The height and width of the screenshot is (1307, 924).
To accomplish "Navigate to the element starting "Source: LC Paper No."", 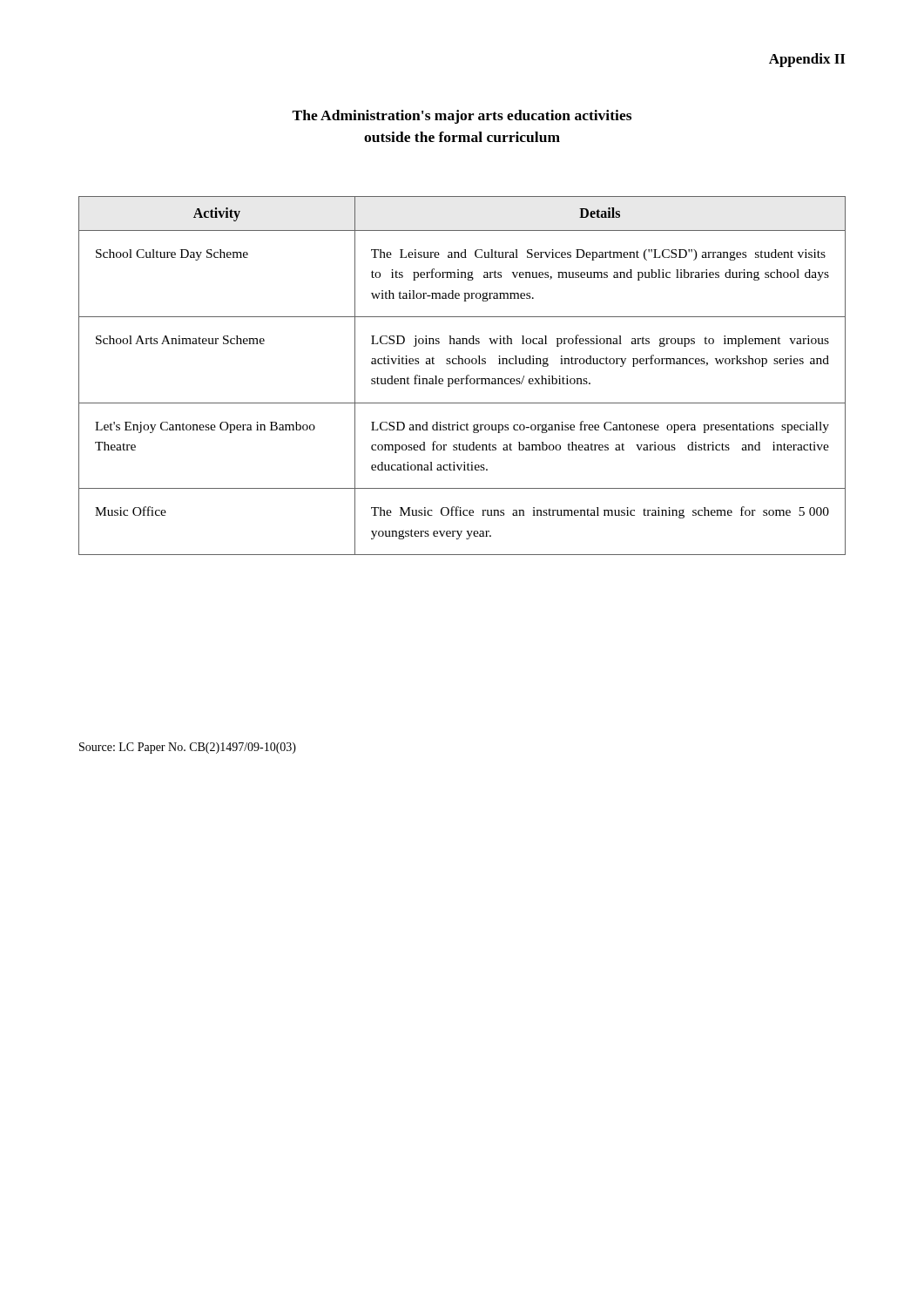I will tap(187, 747).
